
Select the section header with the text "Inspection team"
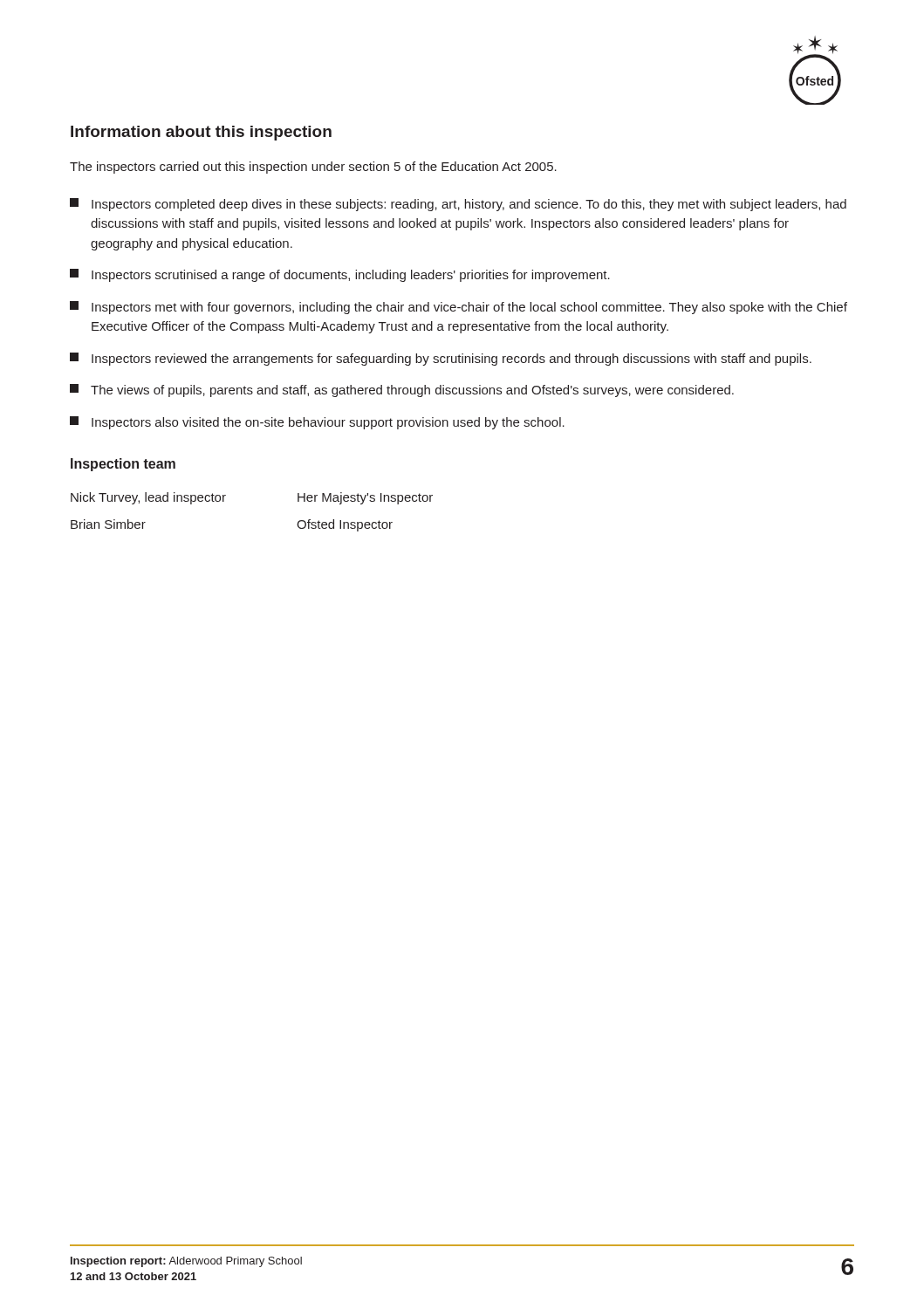pos(123,465)
